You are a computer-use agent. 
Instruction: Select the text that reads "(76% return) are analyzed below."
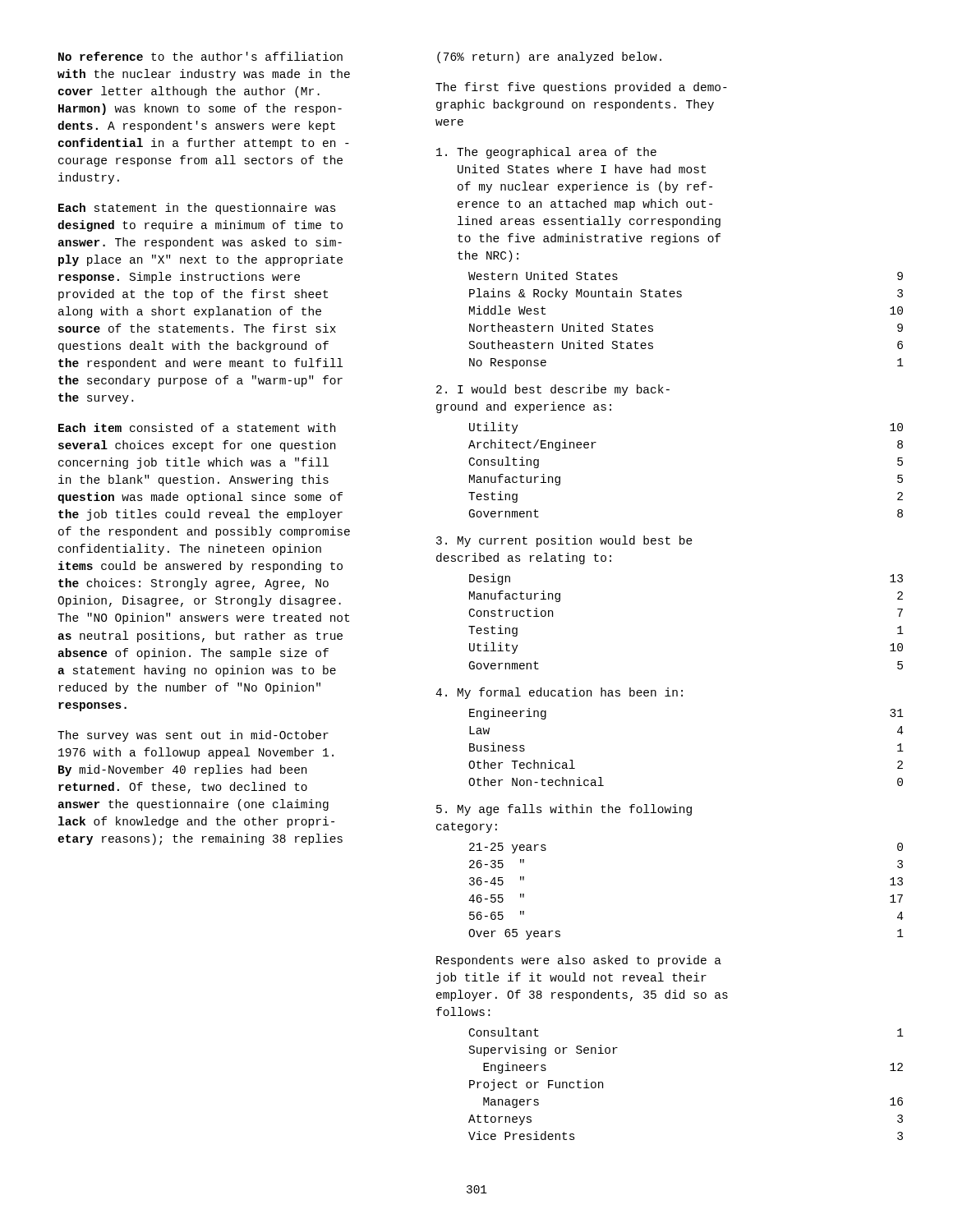point(670,58)
